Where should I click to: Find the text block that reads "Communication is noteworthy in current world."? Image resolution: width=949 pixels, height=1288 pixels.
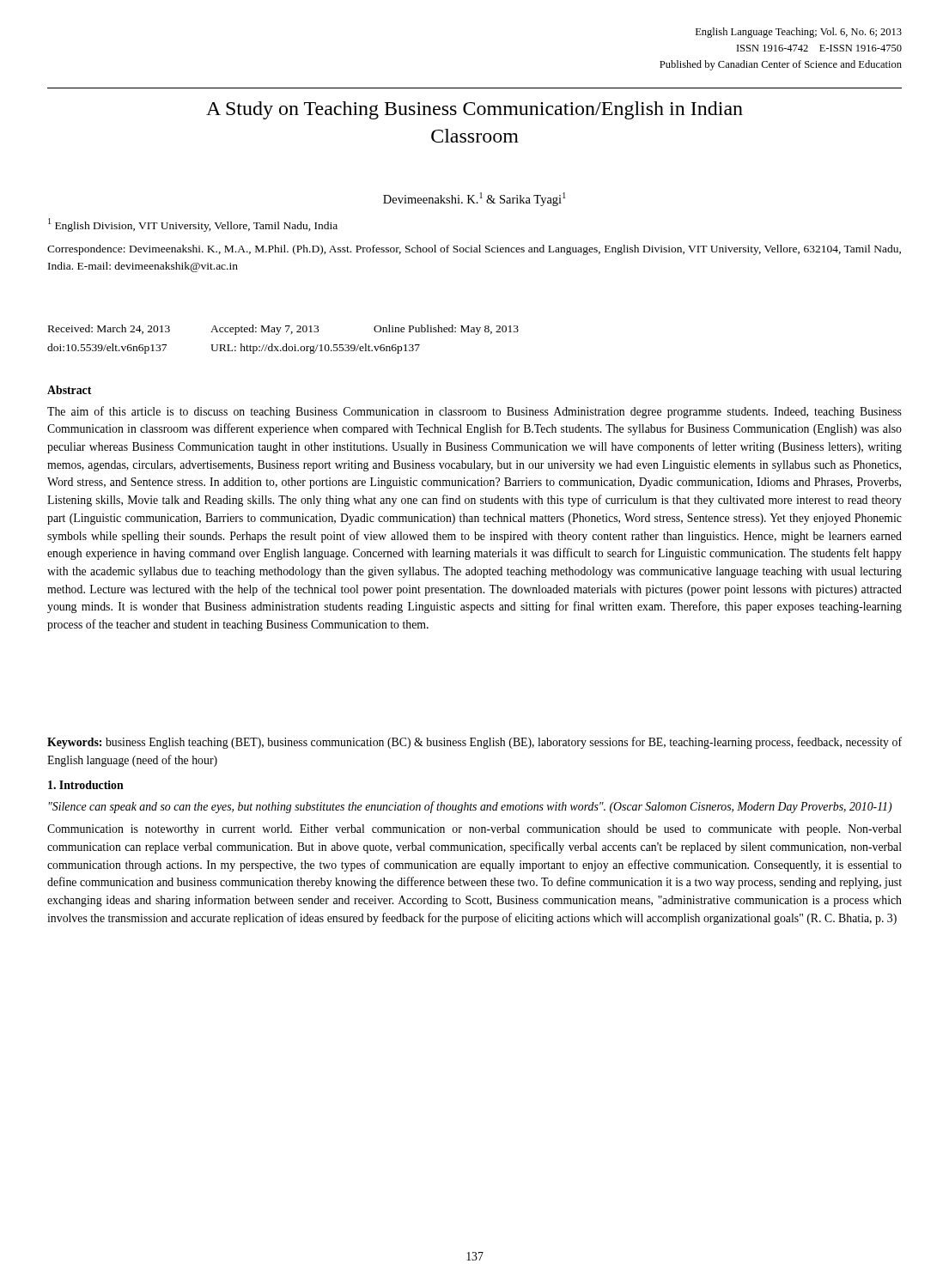point(474,874)
